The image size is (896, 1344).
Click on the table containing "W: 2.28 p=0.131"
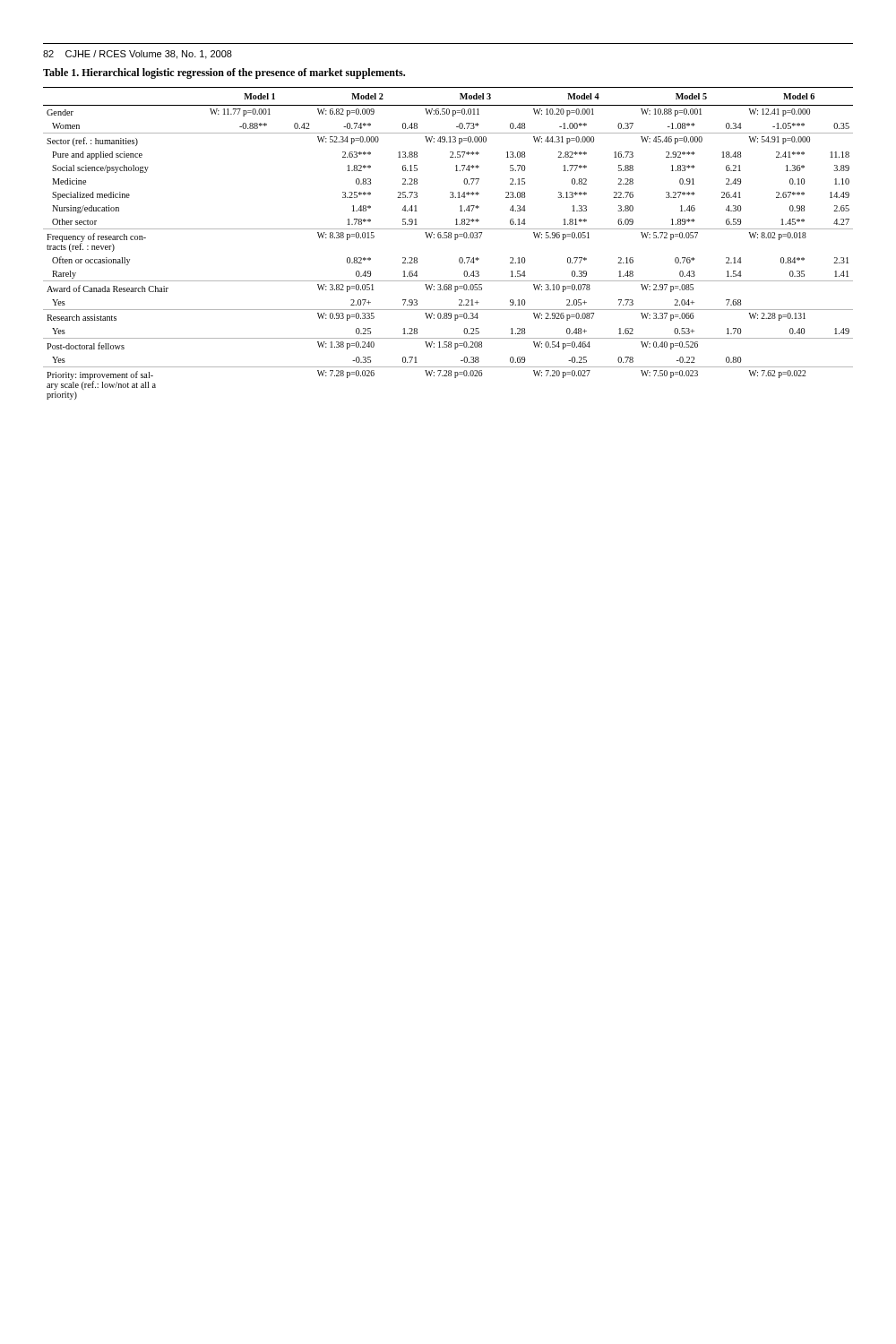[448, 244]
